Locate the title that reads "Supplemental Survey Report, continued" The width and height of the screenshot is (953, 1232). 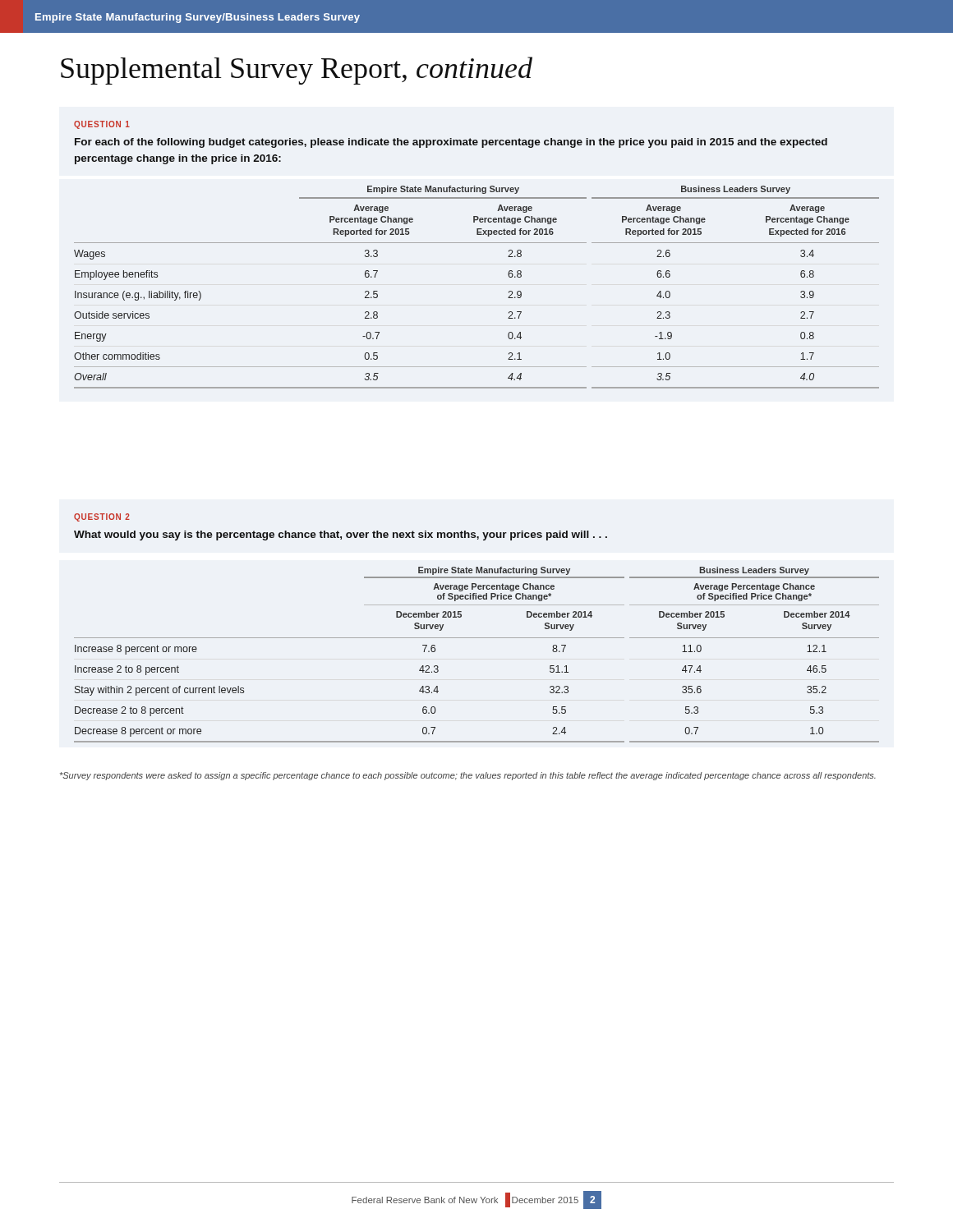(476, 68)
